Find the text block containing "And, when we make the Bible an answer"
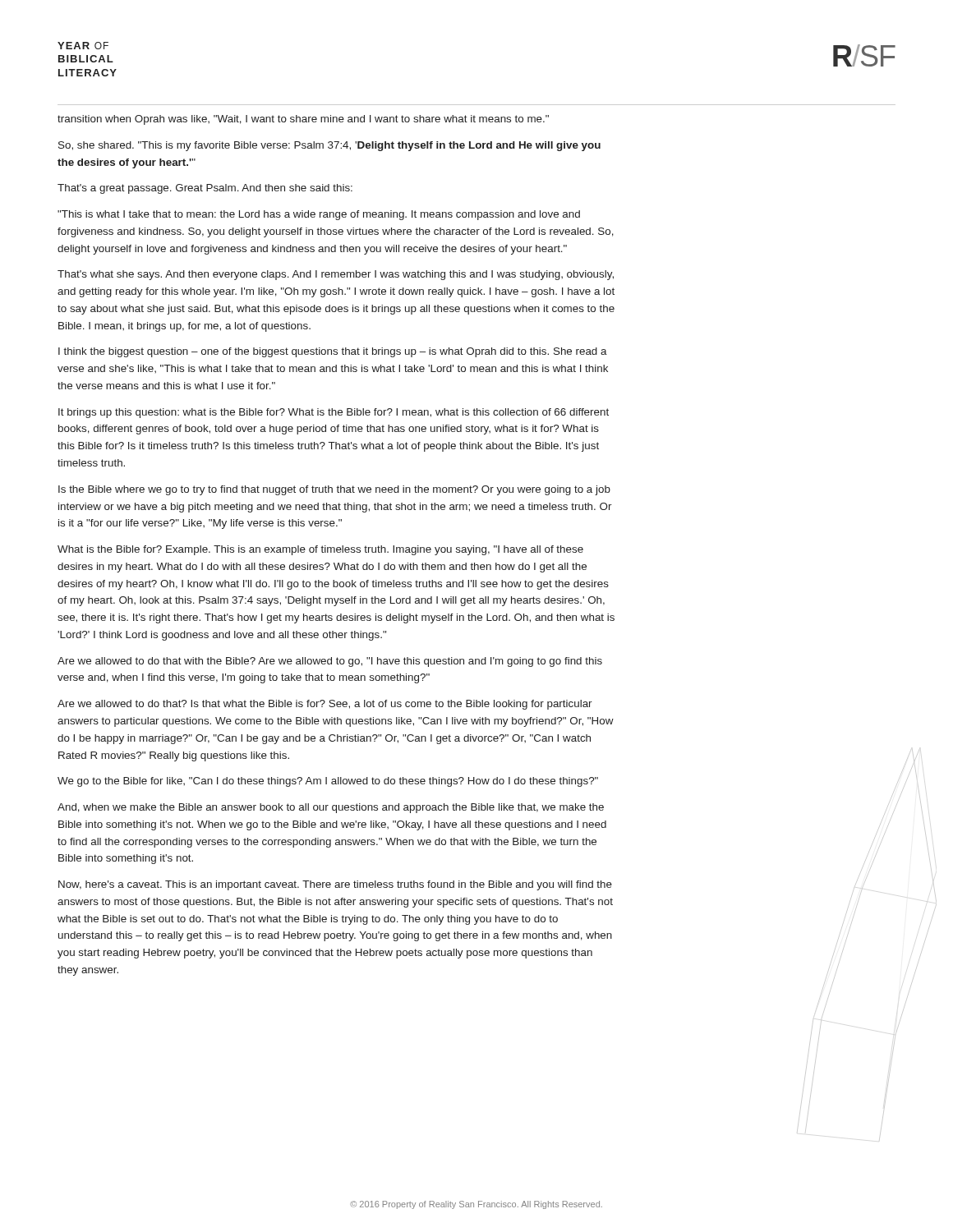 pyautogui.click(x=337, y=833)
